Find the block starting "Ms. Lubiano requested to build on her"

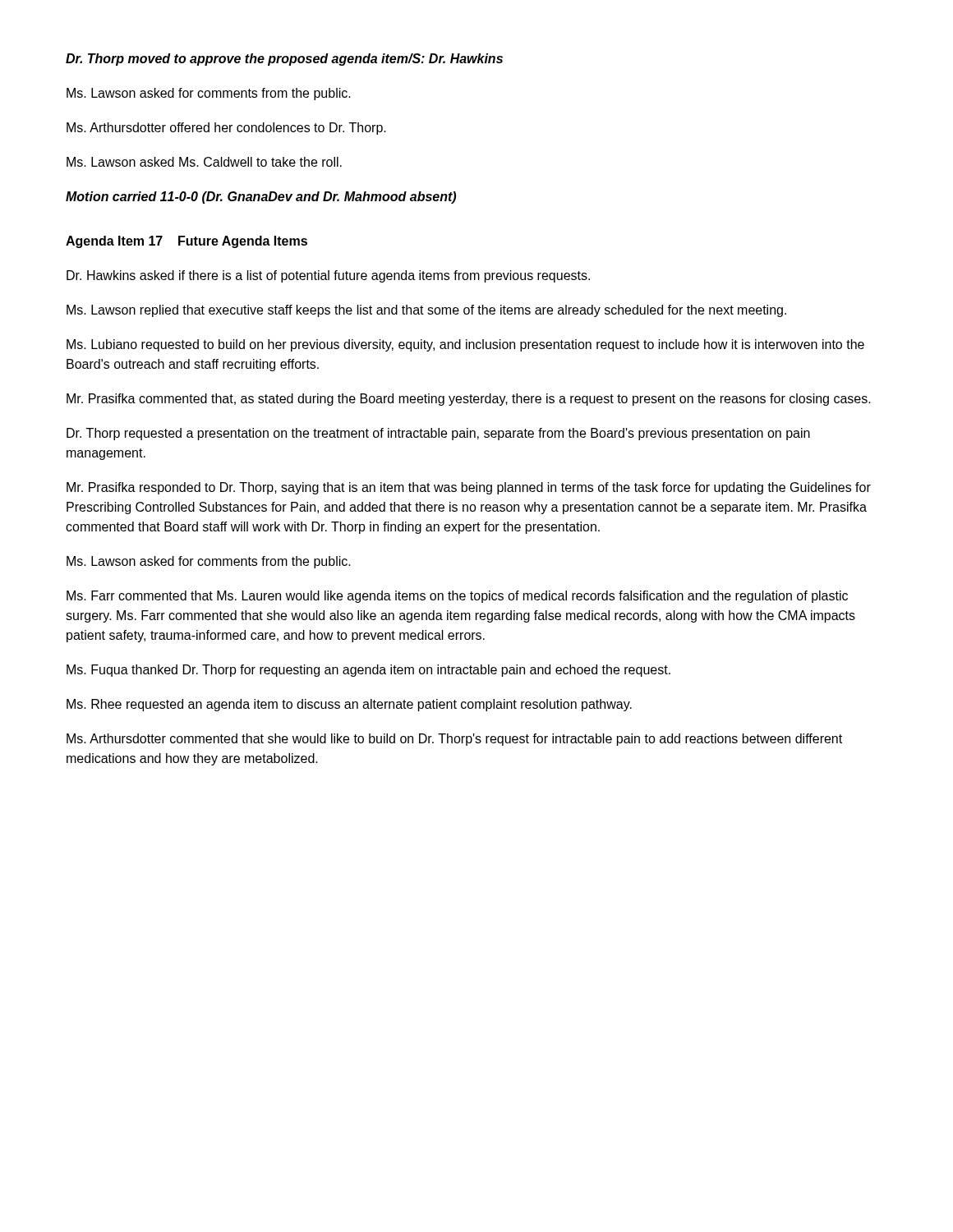(465, 354)
